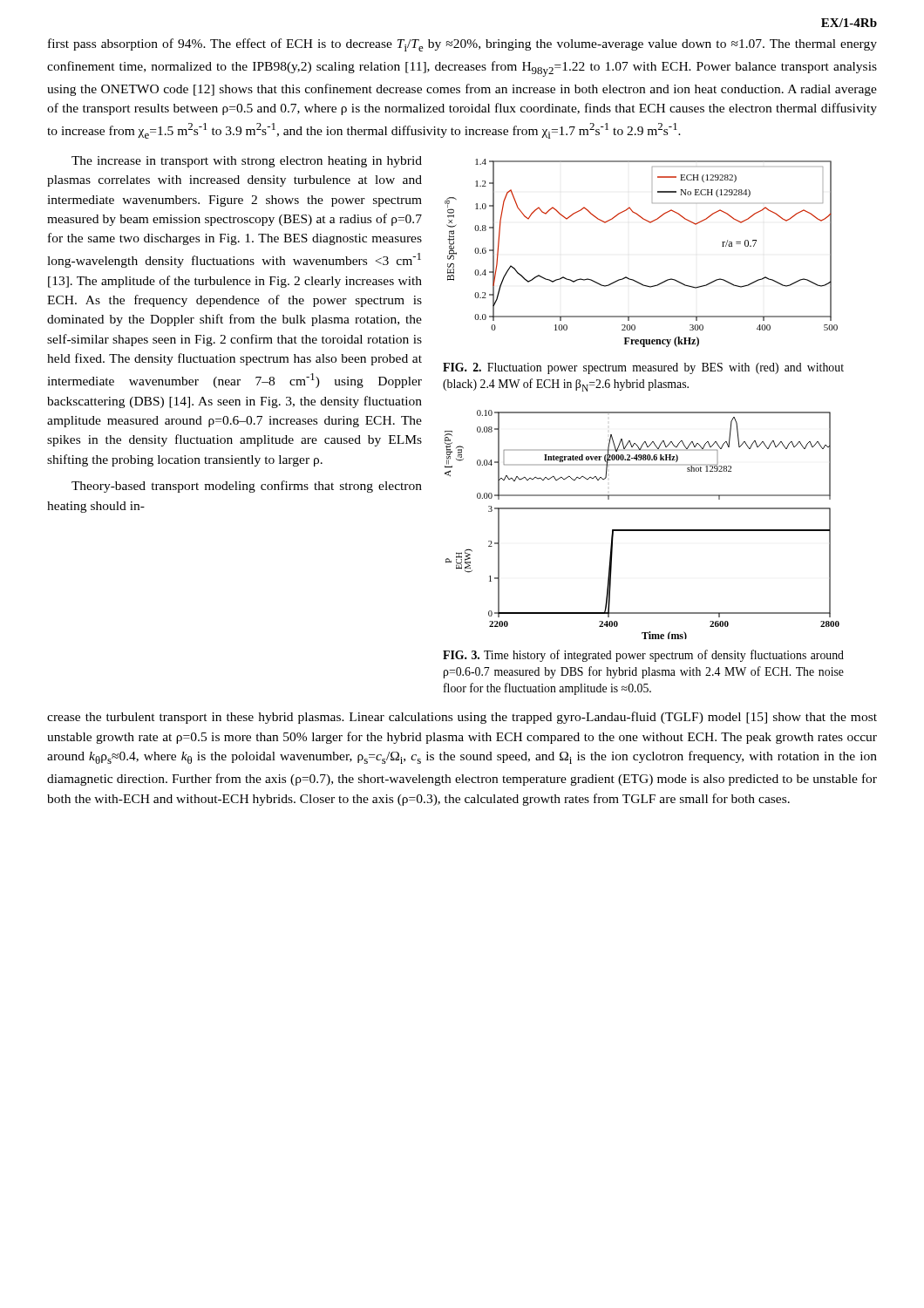Click the caption that begins "FIG. 3. Time history"
This screenshot has height=1308, width=924.
coord(643,672)
